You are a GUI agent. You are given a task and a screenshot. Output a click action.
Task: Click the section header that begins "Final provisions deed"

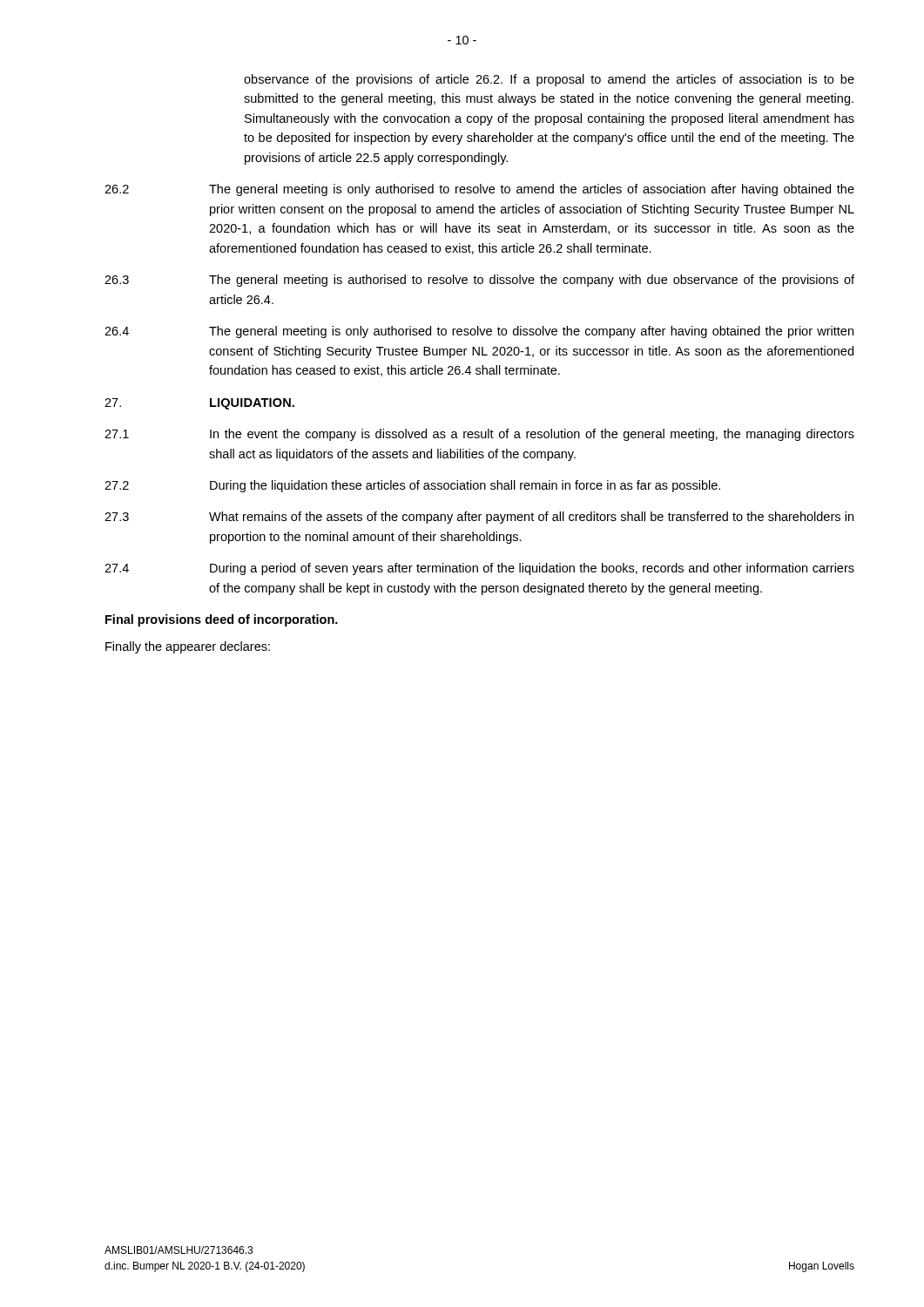(x=221, y=620)
